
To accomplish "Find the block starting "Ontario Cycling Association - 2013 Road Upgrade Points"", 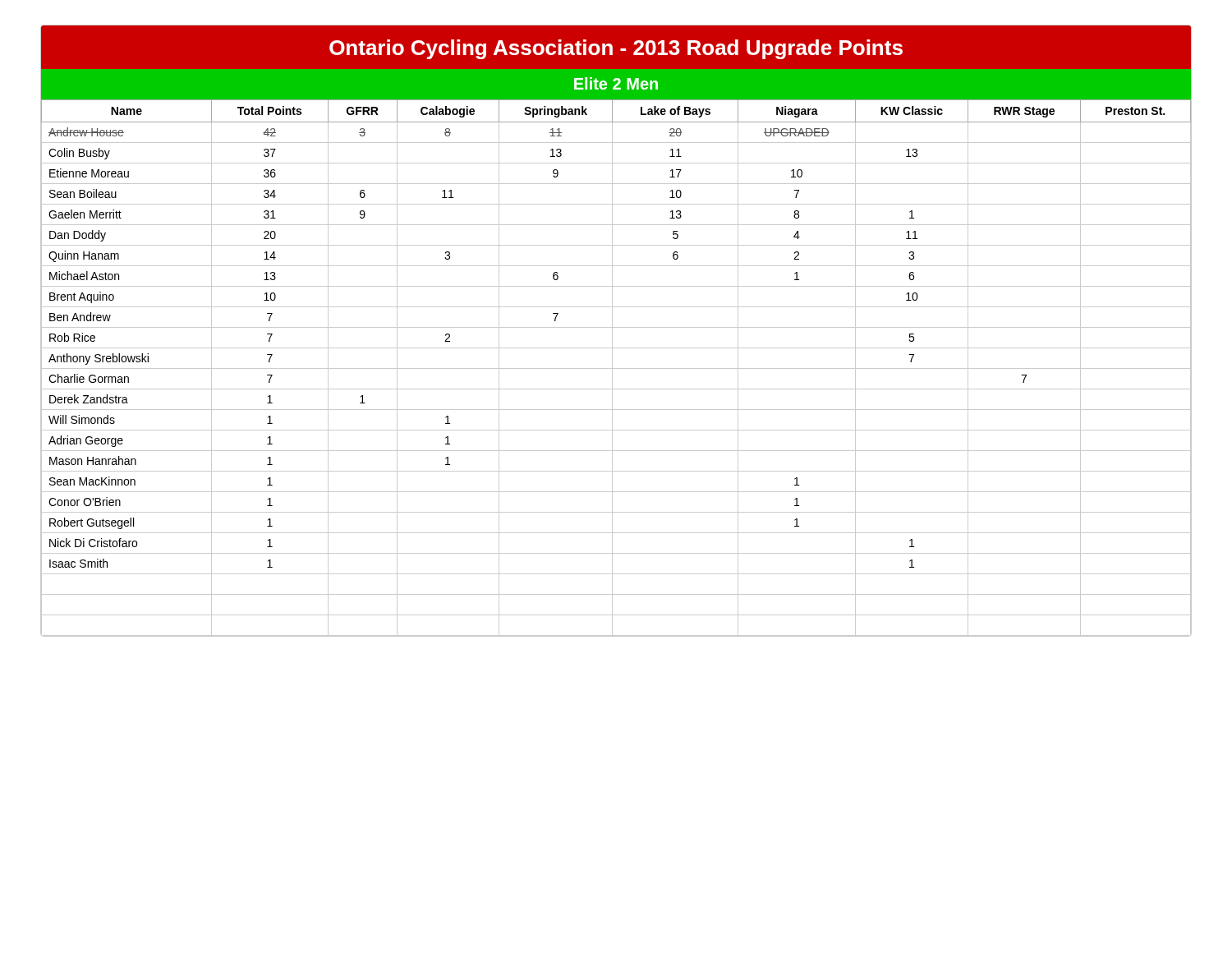I will (x=616, y=48).
